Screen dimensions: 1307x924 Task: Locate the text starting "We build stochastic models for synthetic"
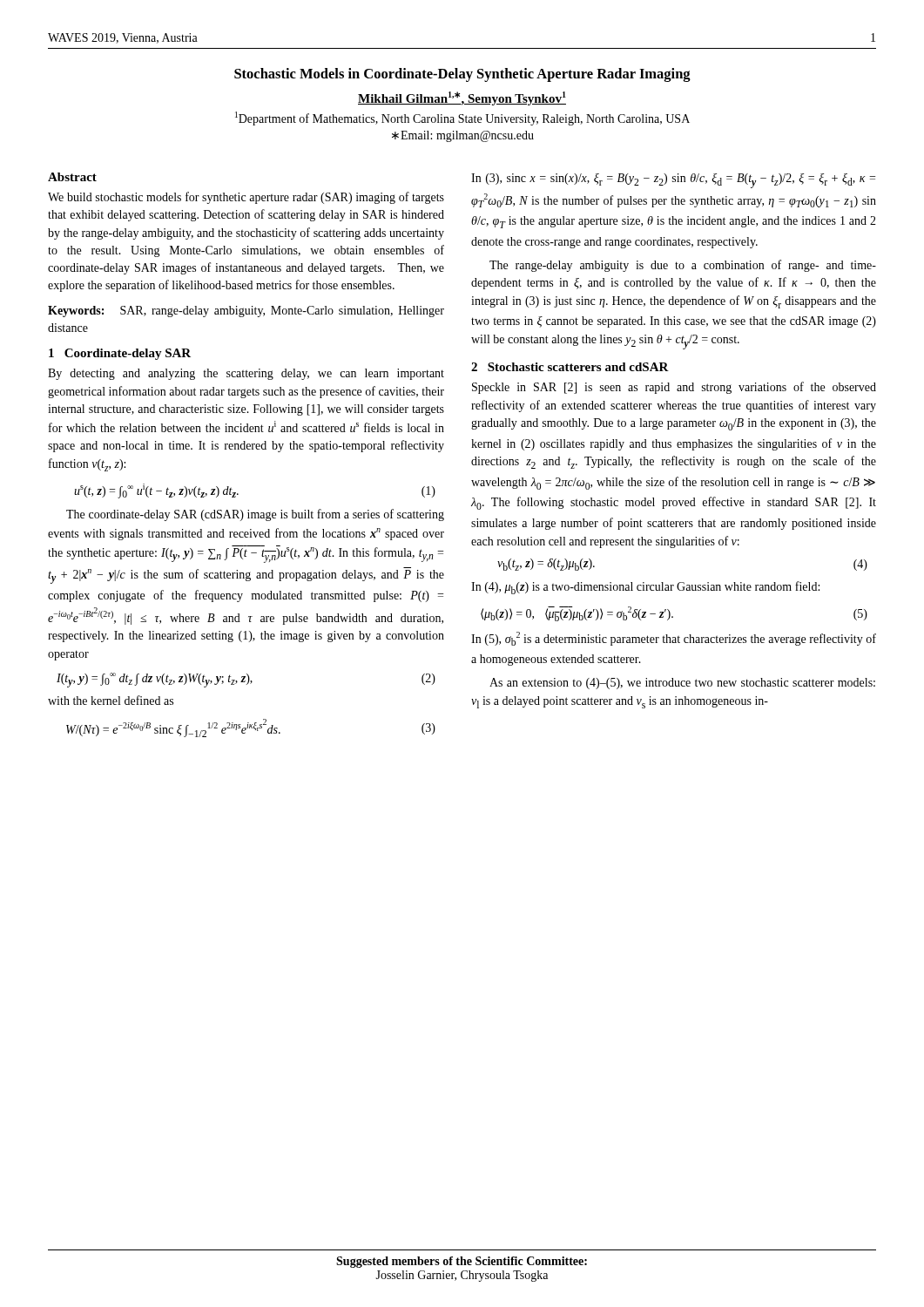pyautogui.click(x=246, y=242)
